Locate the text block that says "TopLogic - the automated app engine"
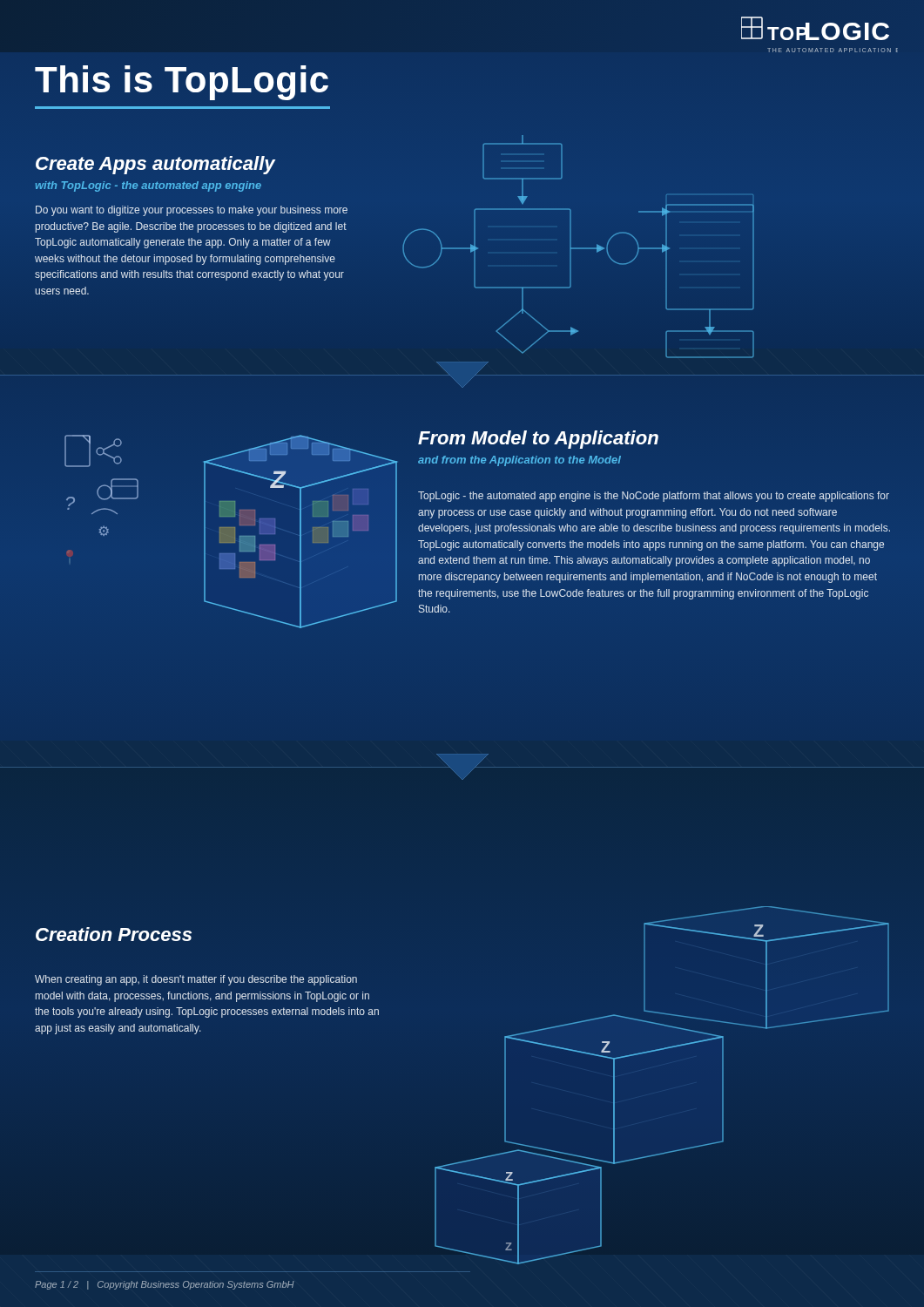 pyautogui.click(x=655, y=553)
